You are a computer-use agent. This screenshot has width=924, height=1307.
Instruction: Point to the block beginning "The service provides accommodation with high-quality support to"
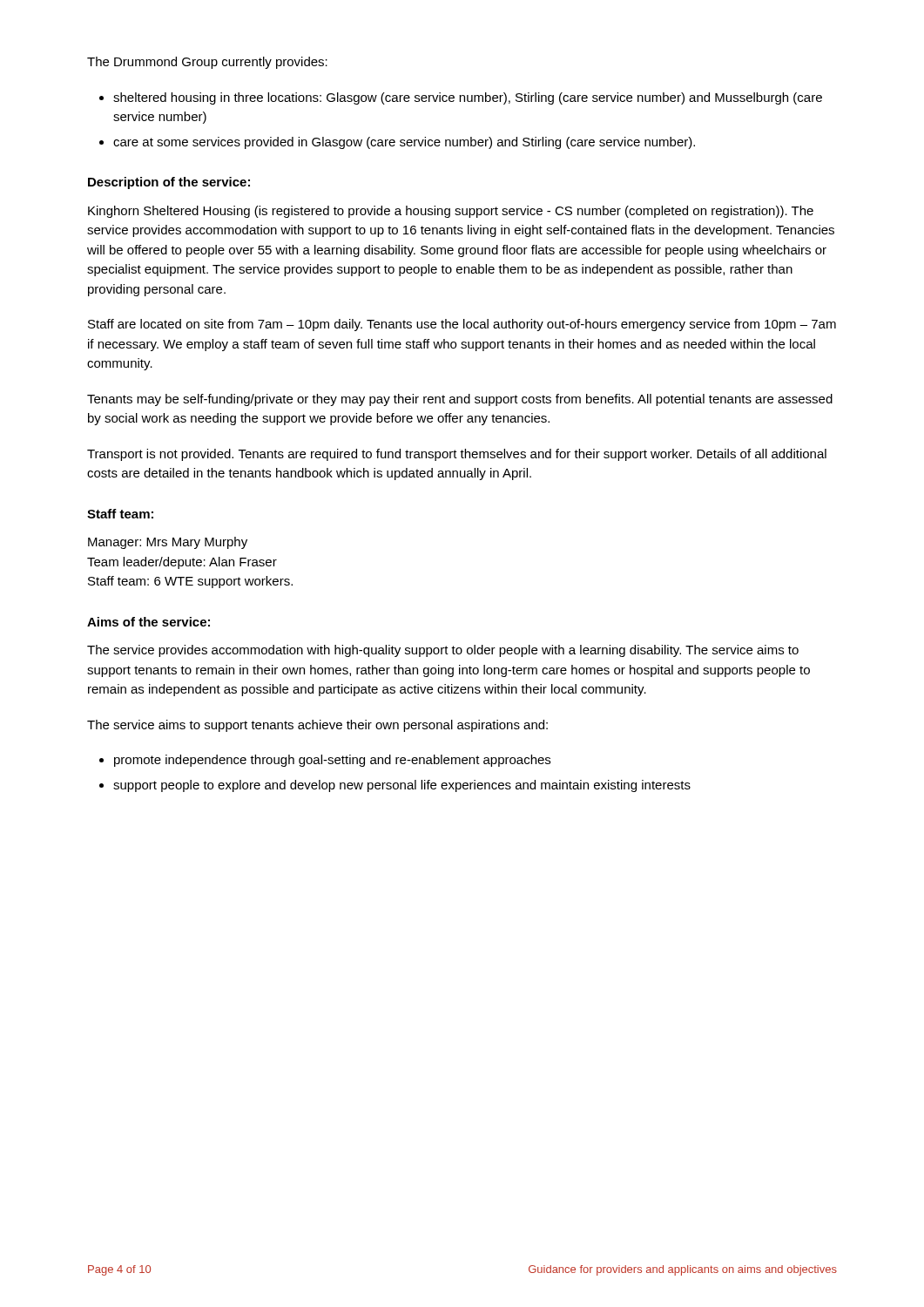pos(449,669)
